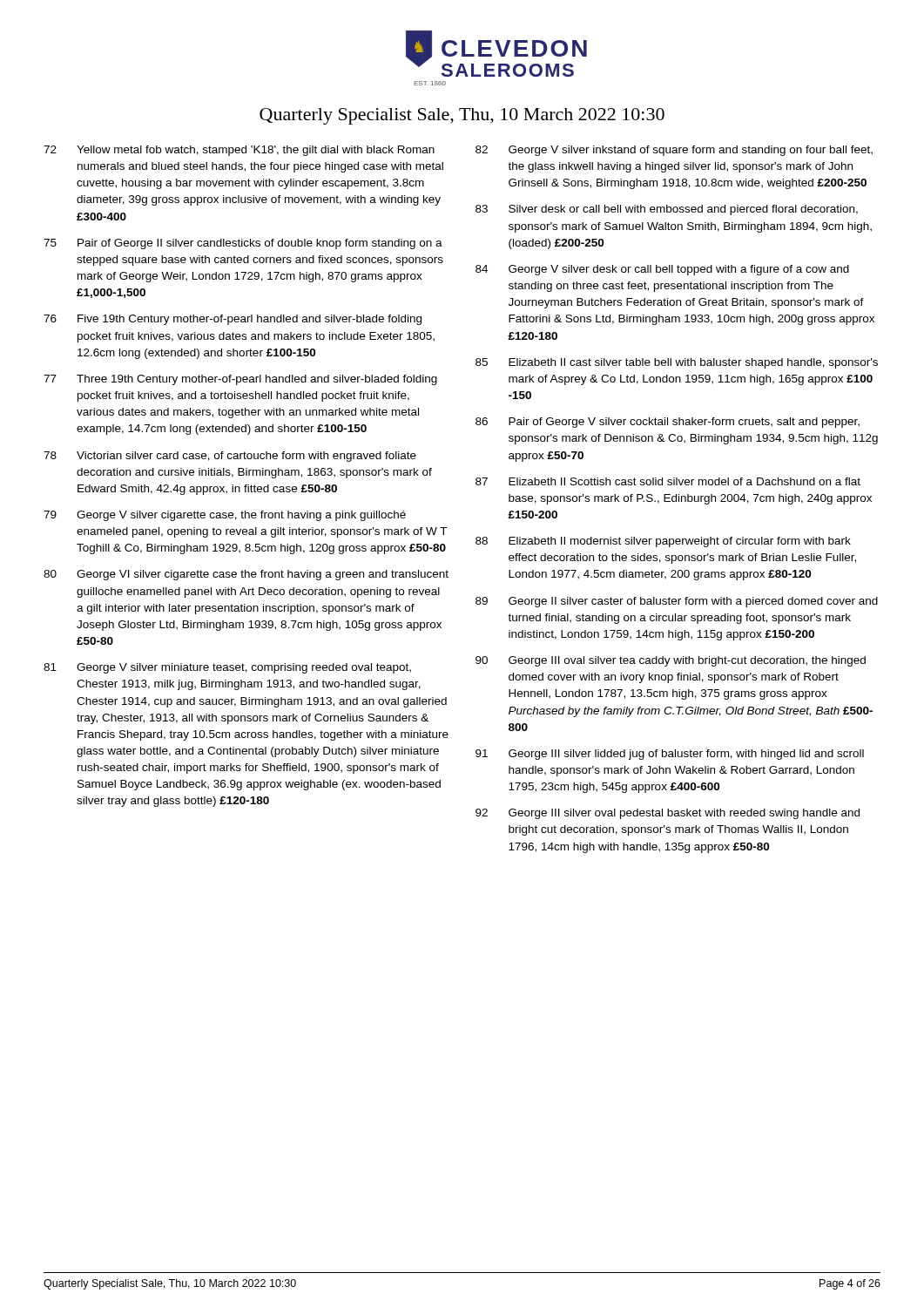The image size is (924, 1307).
Task: Find the list item that says "92 George III silver"
Action: coord(678,830)
